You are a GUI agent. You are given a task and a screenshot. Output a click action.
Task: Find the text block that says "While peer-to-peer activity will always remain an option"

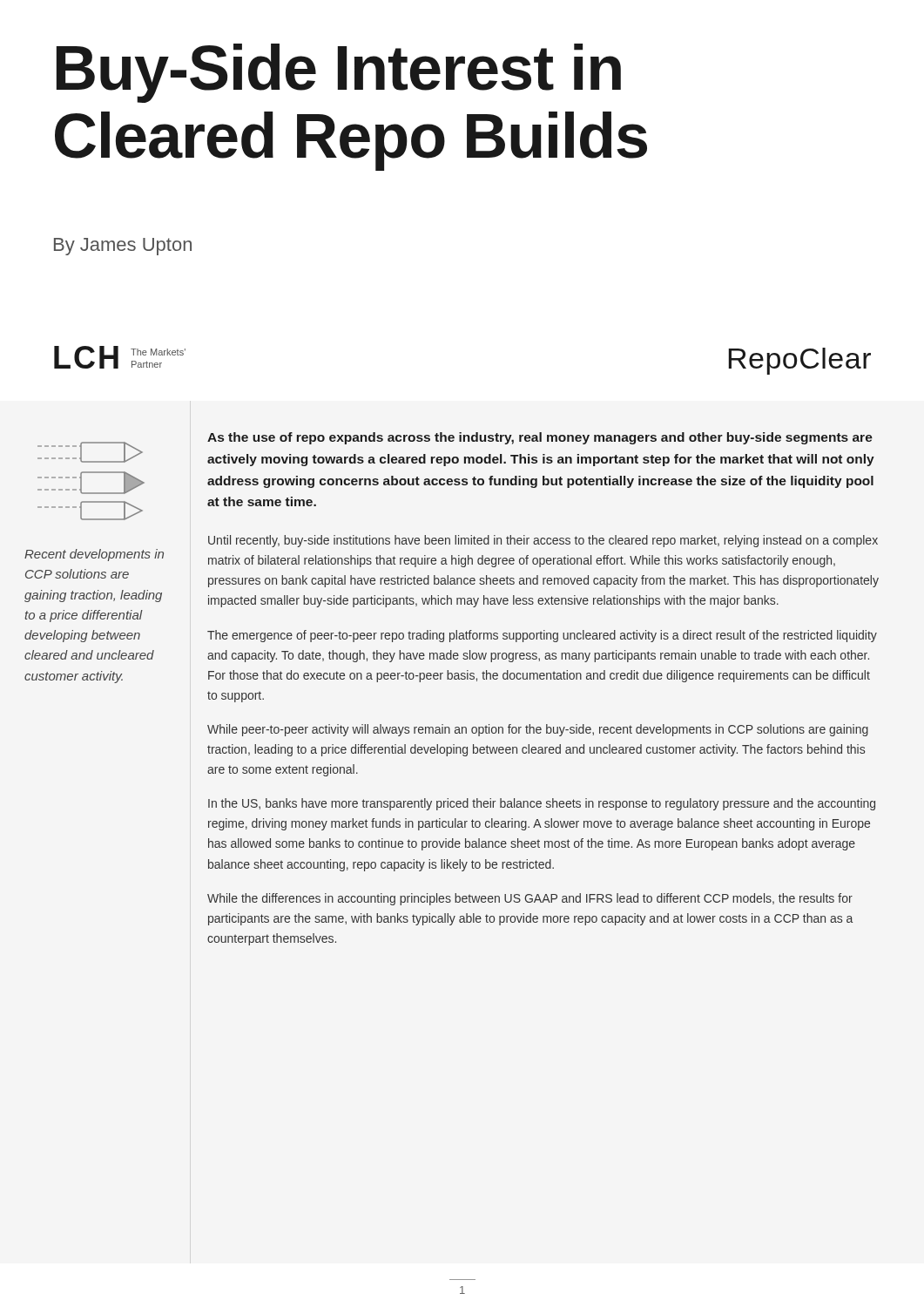pos(544,750)
